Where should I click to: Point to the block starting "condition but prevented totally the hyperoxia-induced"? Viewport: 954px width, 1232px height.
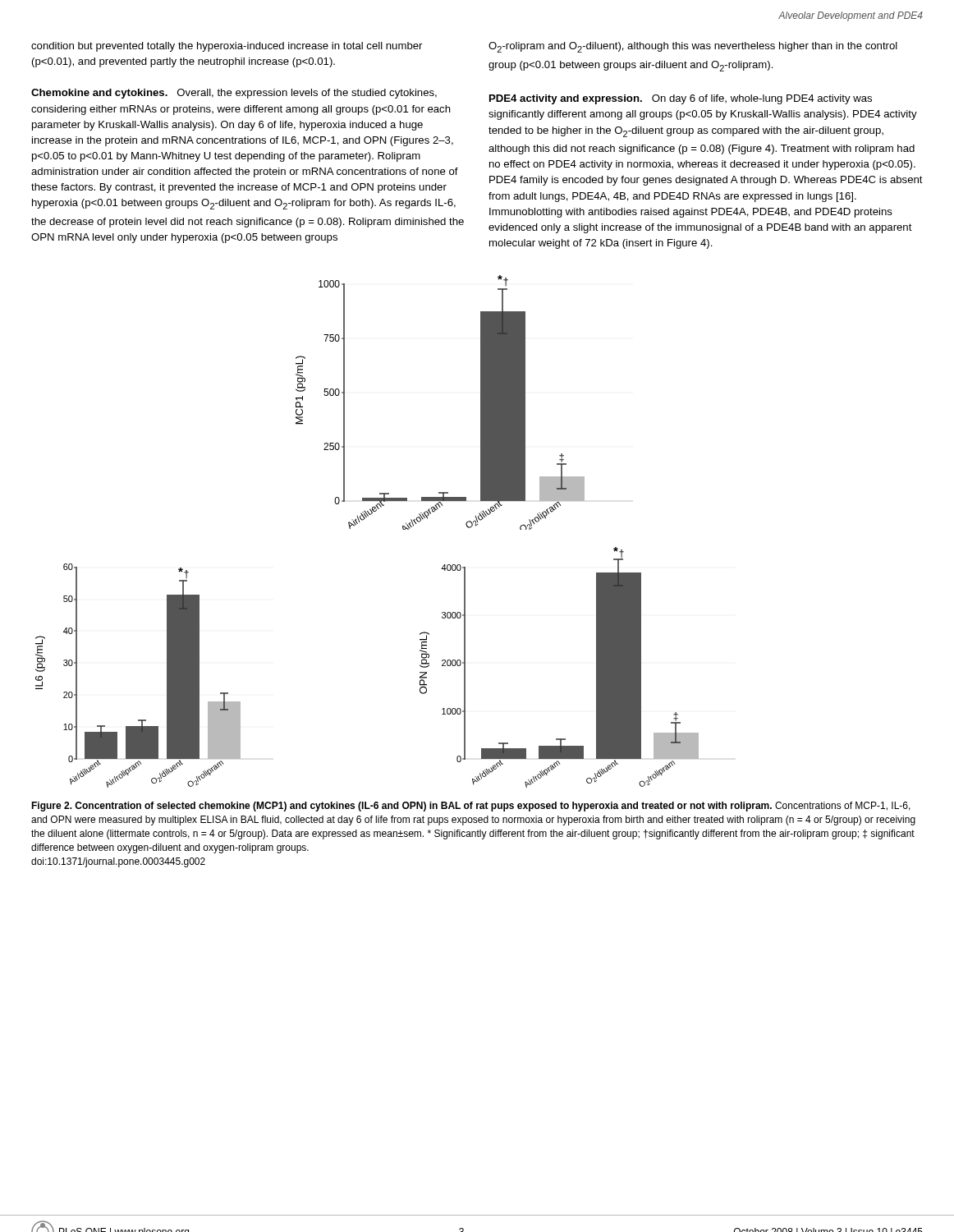click(248, 141)
